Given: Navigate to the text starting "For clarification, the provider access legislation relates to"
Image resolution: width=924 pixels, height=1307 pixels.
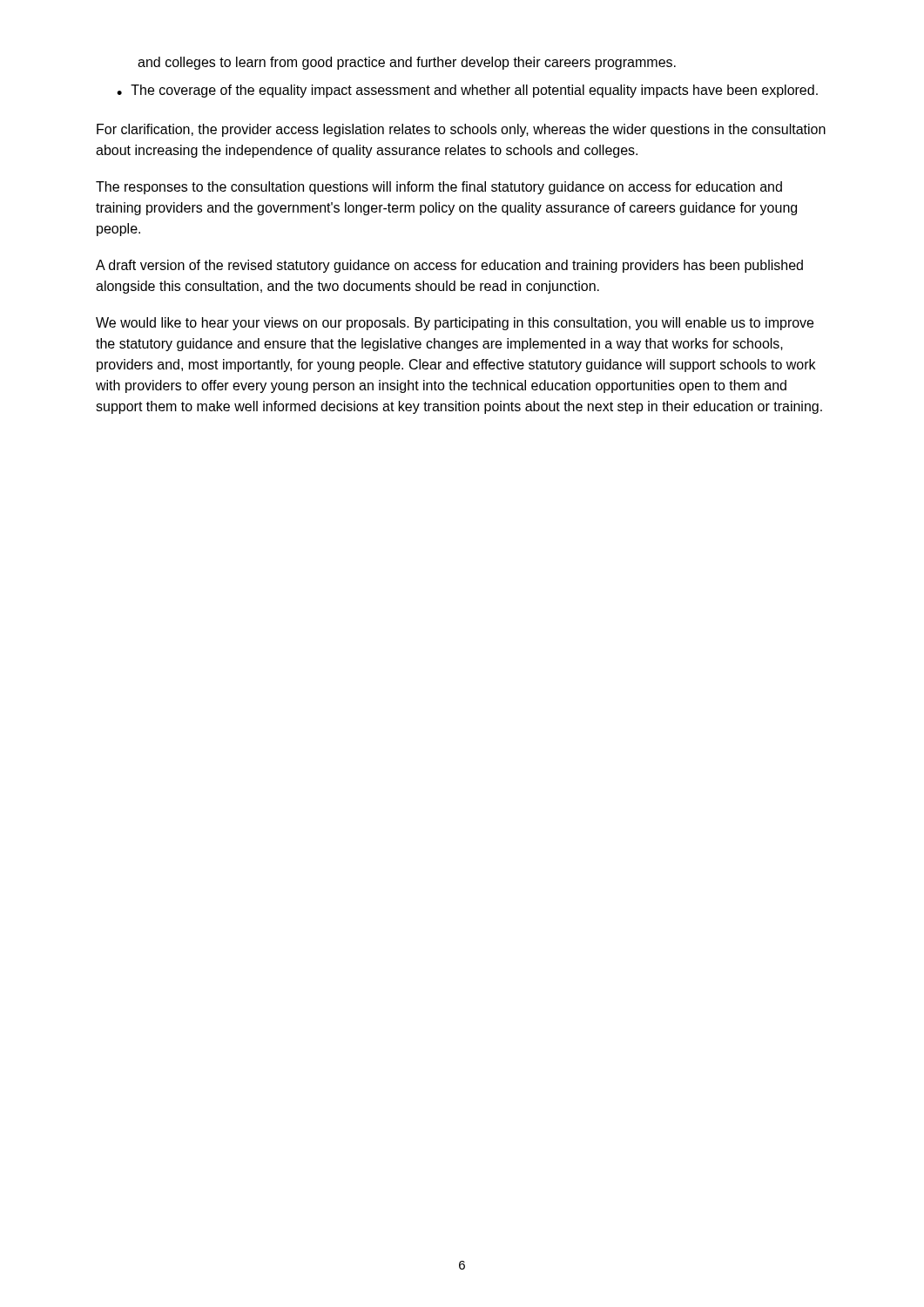Looking at the screenshot, I should (x=461, y=140).
